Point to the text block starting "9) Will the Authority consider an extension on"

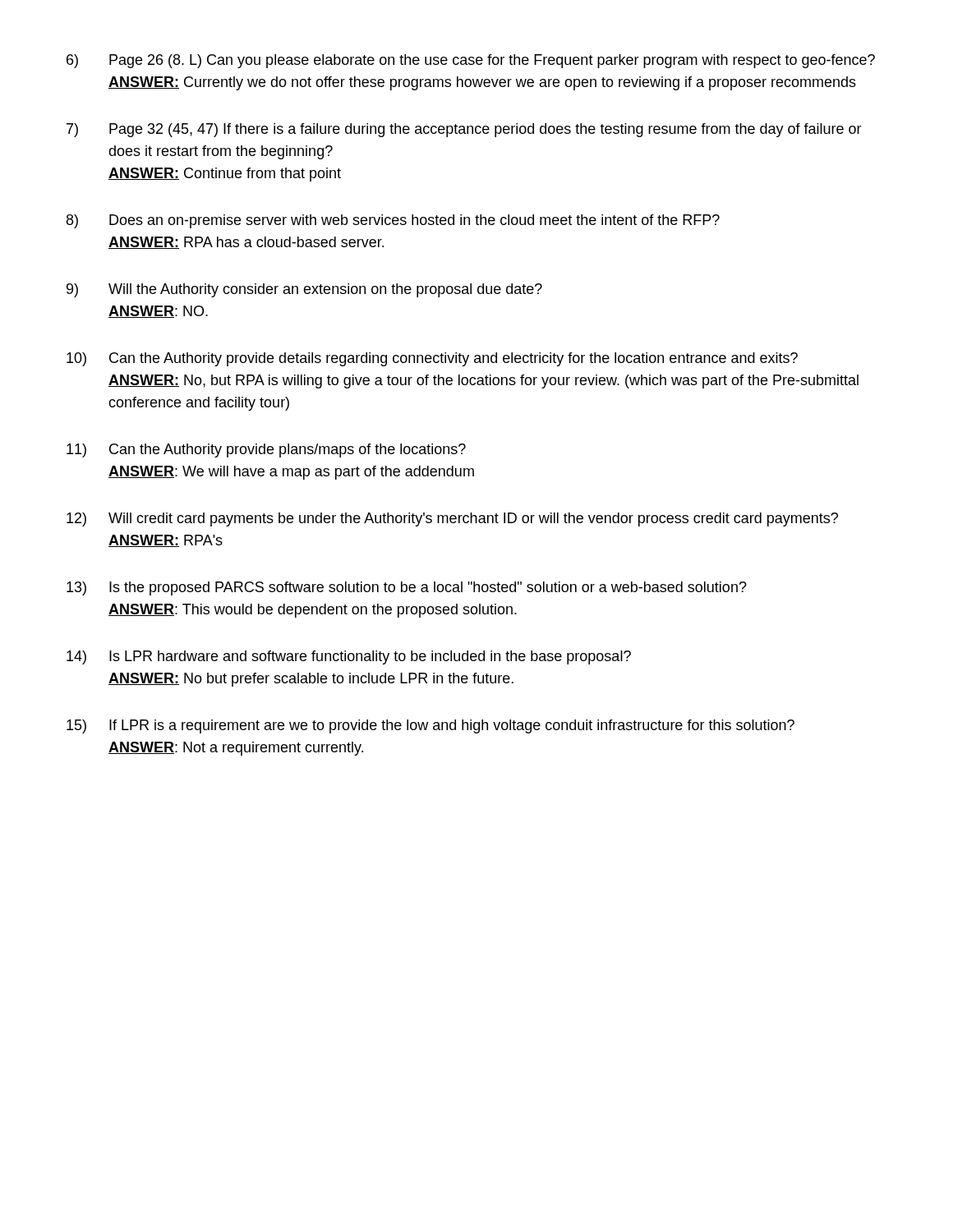pyautogui.click(x=476, y=301)
